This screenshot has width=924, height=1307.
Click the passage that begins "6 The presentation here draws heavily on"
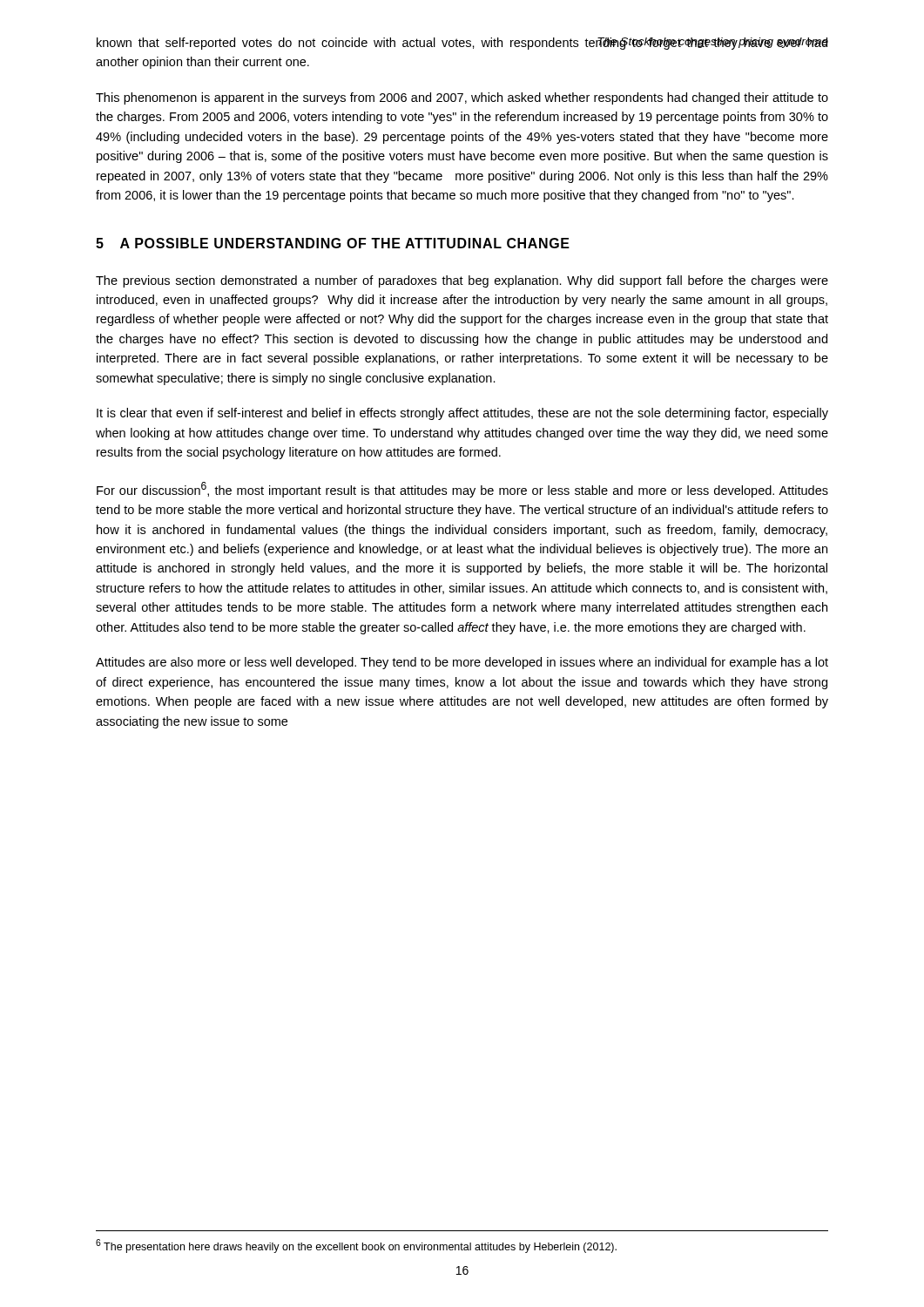(x=357, y=1245)
